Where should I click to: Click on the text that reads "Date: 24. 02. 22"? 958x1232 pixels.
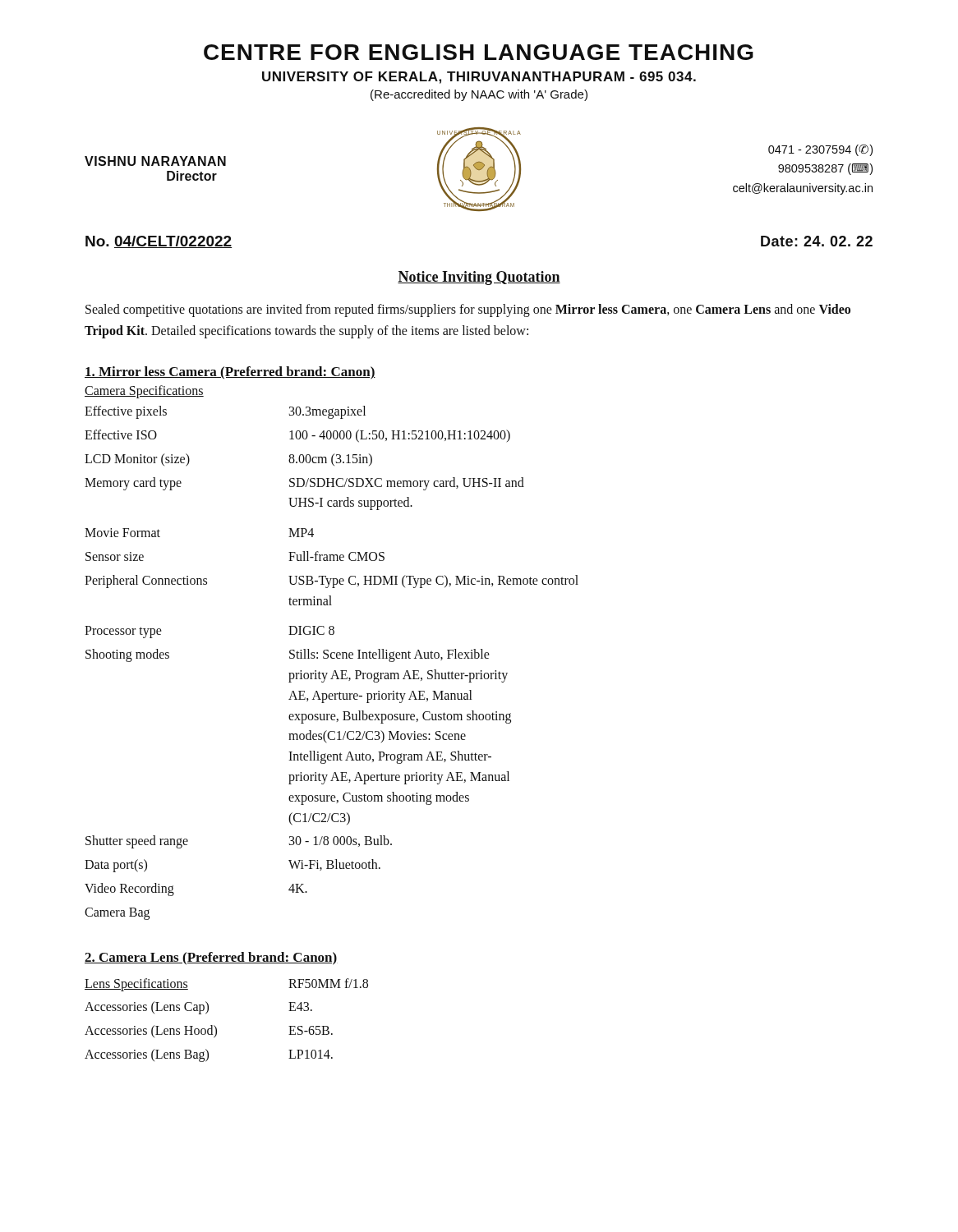click(817, 241)
